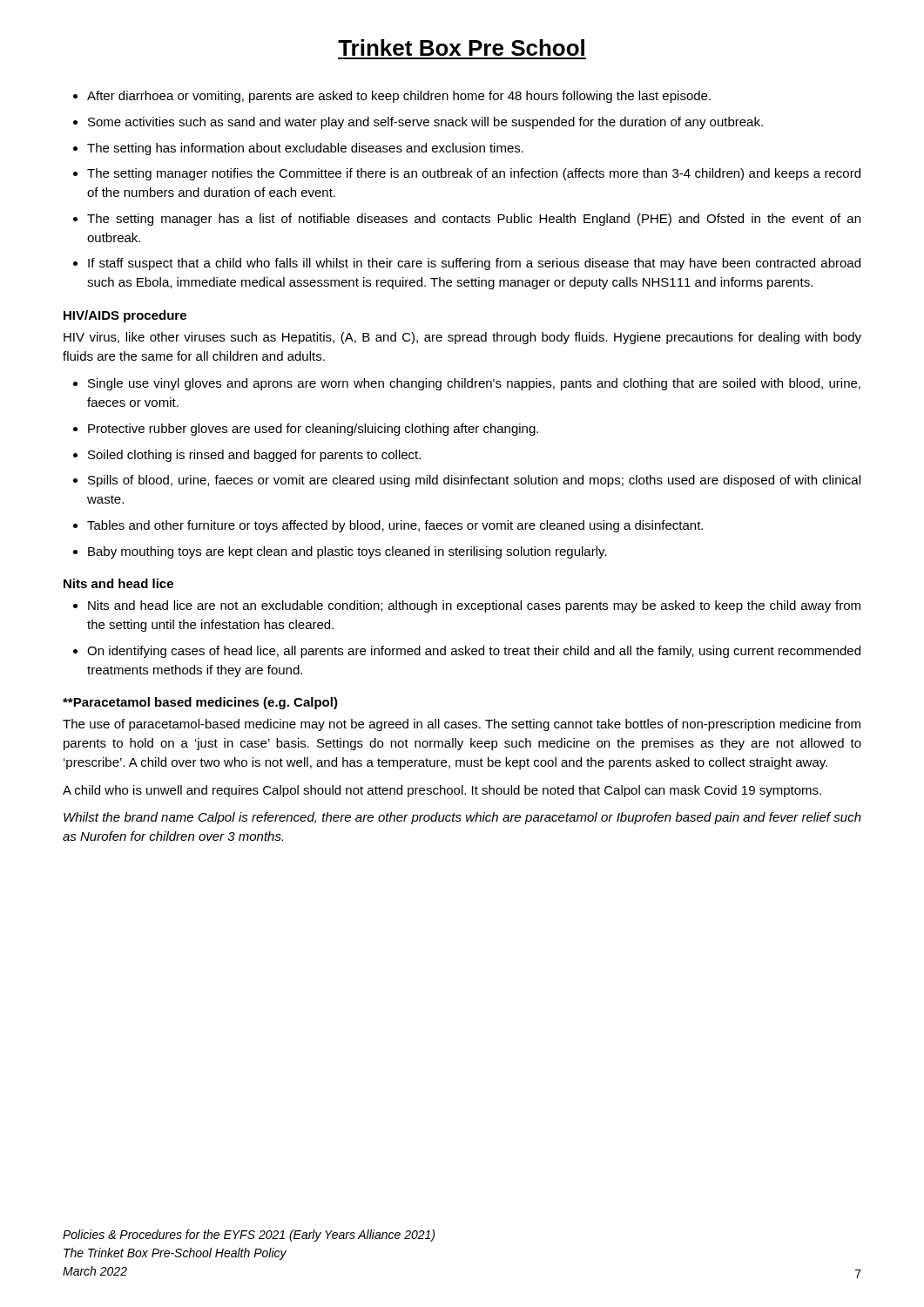Find the text starting "Some activities such"
Image resolution: width=924 pixels, height=1307 pixels.
426,121
